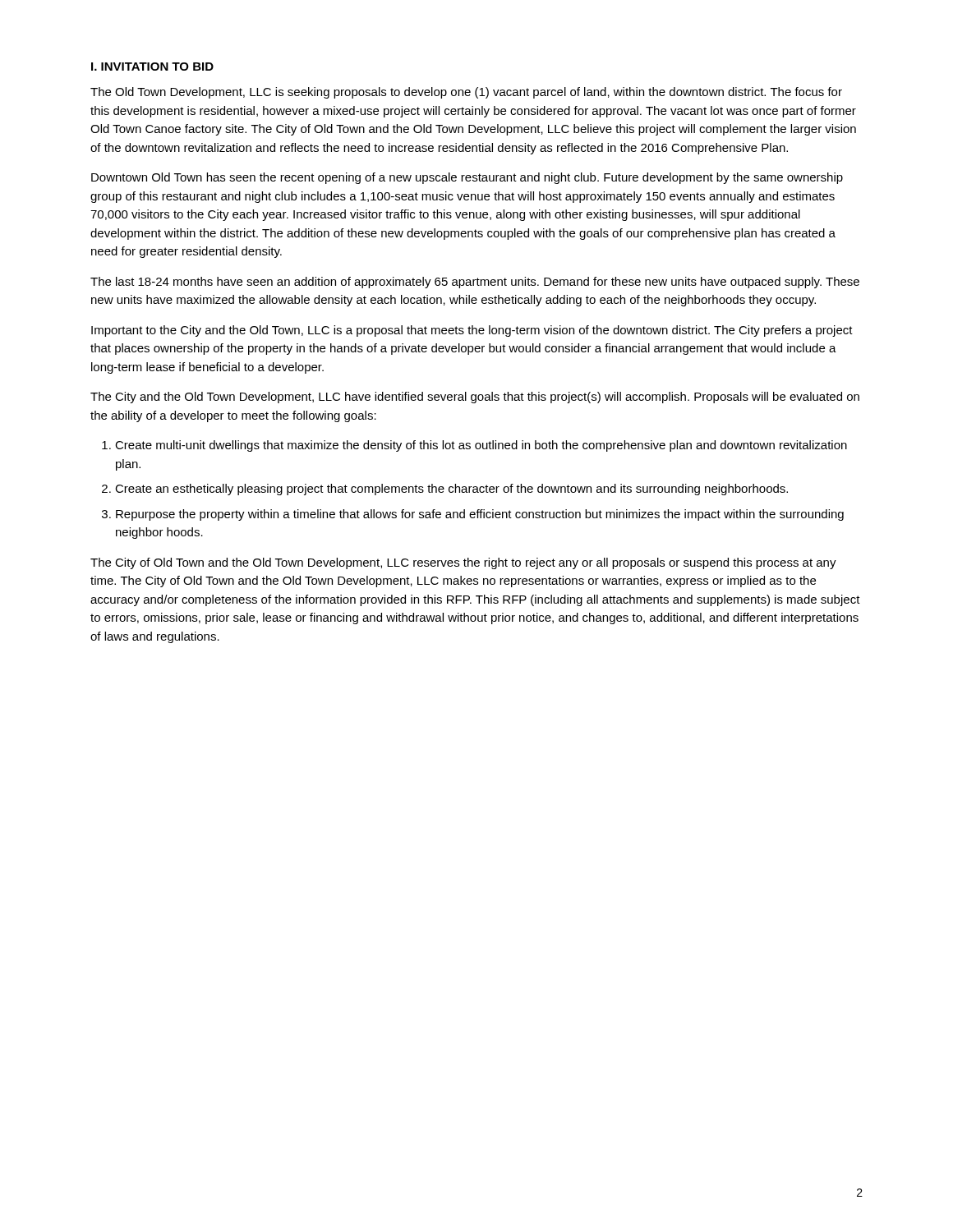
Task: Point to the text block starting "The City and the Old Town Development,"
Action: (475, 406)
